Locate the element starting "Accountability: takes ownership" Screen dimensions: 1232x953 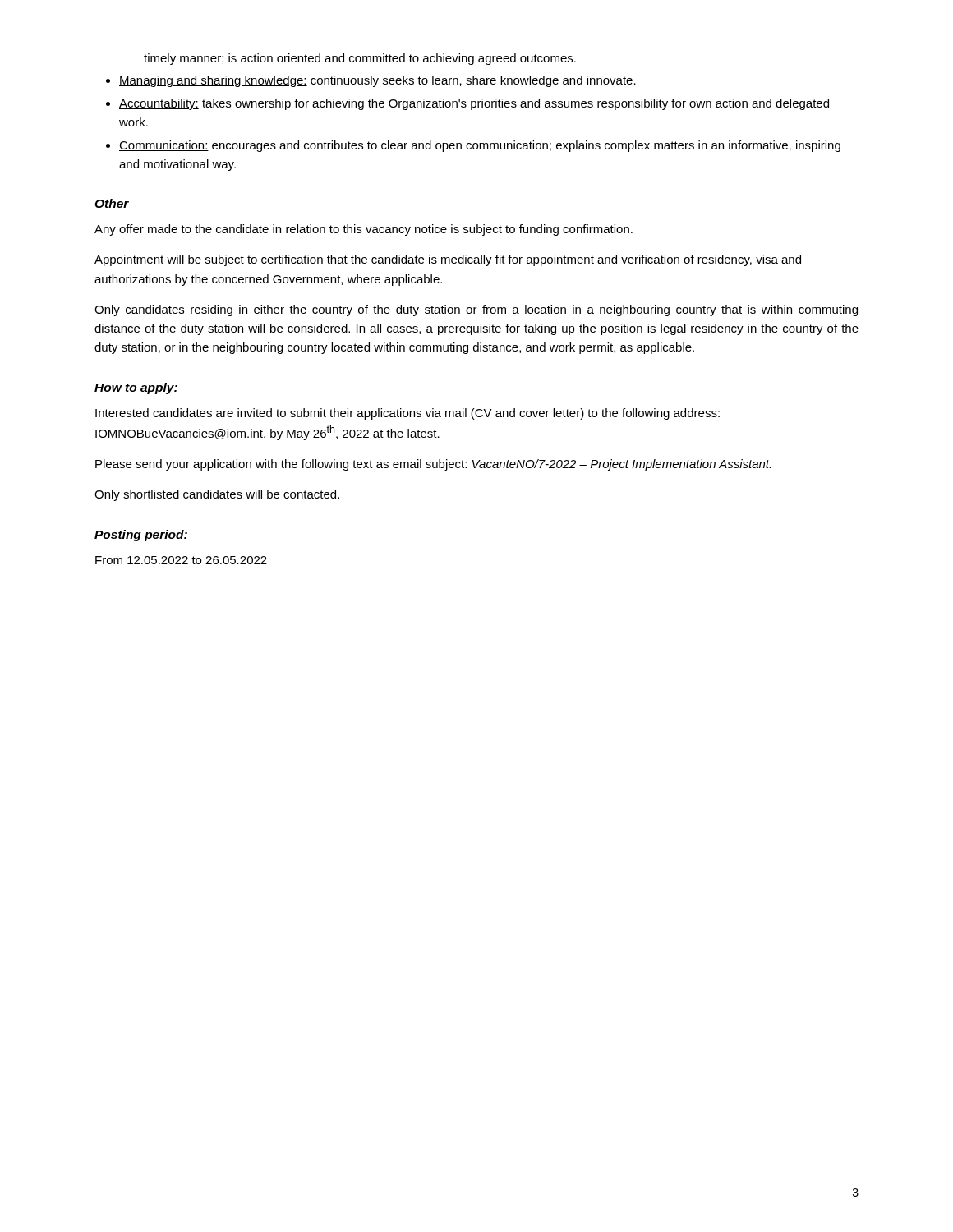[474, 112]
